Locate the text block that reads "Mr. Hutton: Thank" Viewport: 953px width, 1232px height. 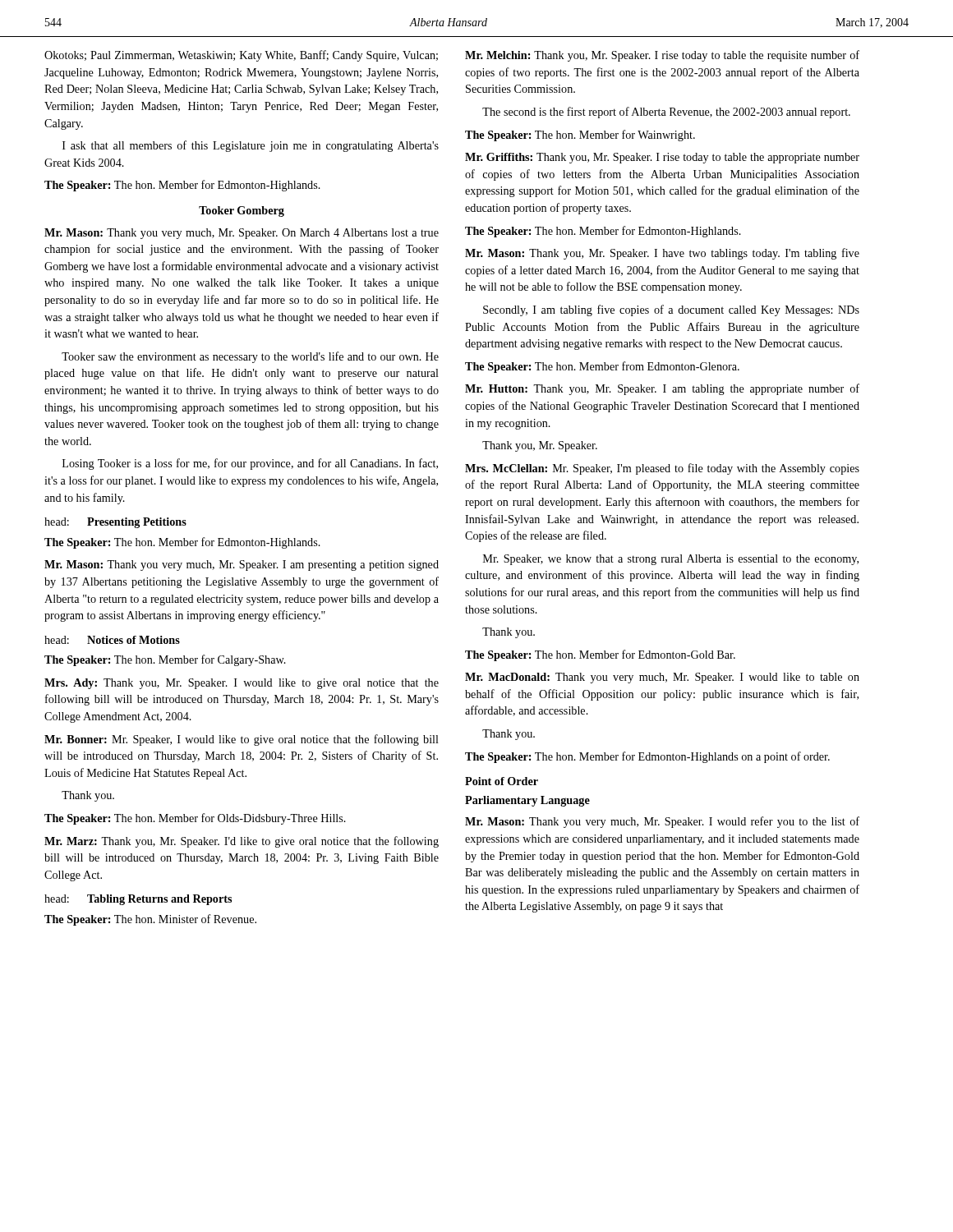(662, 417)
